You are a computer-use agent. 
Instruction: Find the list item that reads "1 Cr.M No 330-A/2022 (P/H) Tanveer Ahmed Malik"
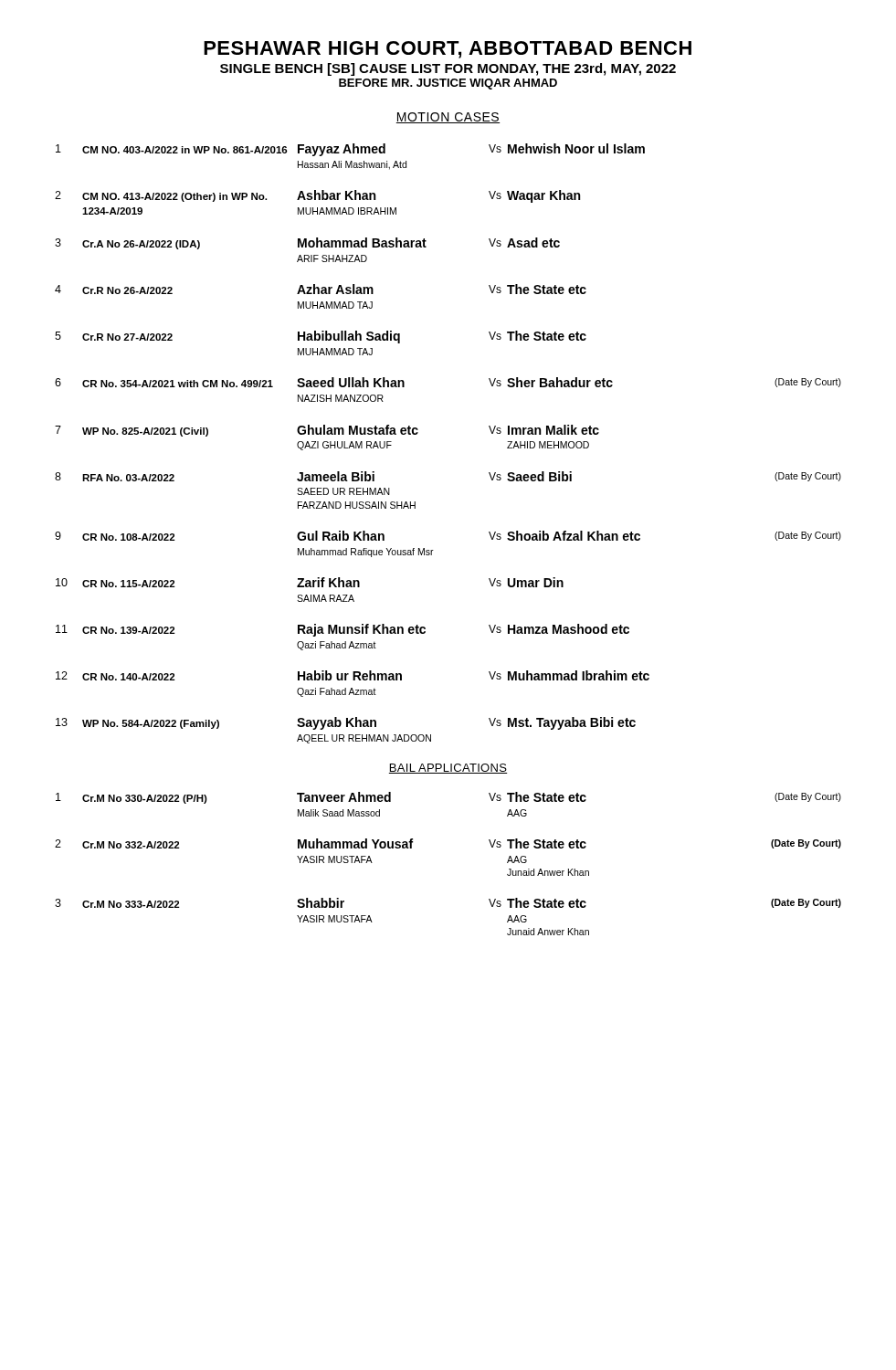point(141,798)
